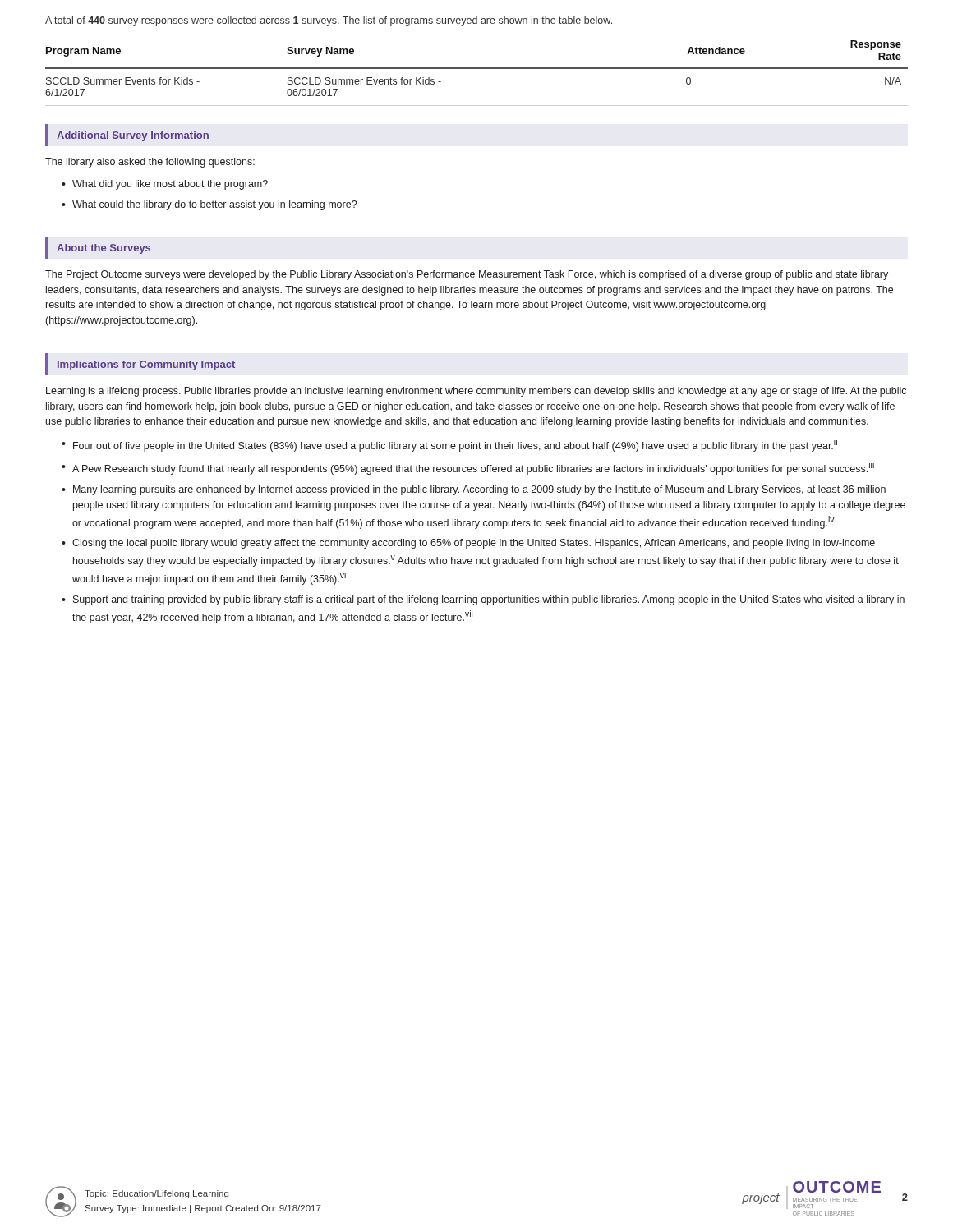
Task: Navigate to the passage starting "A Pew Research study found that nearly"
Action: (490, 468)
